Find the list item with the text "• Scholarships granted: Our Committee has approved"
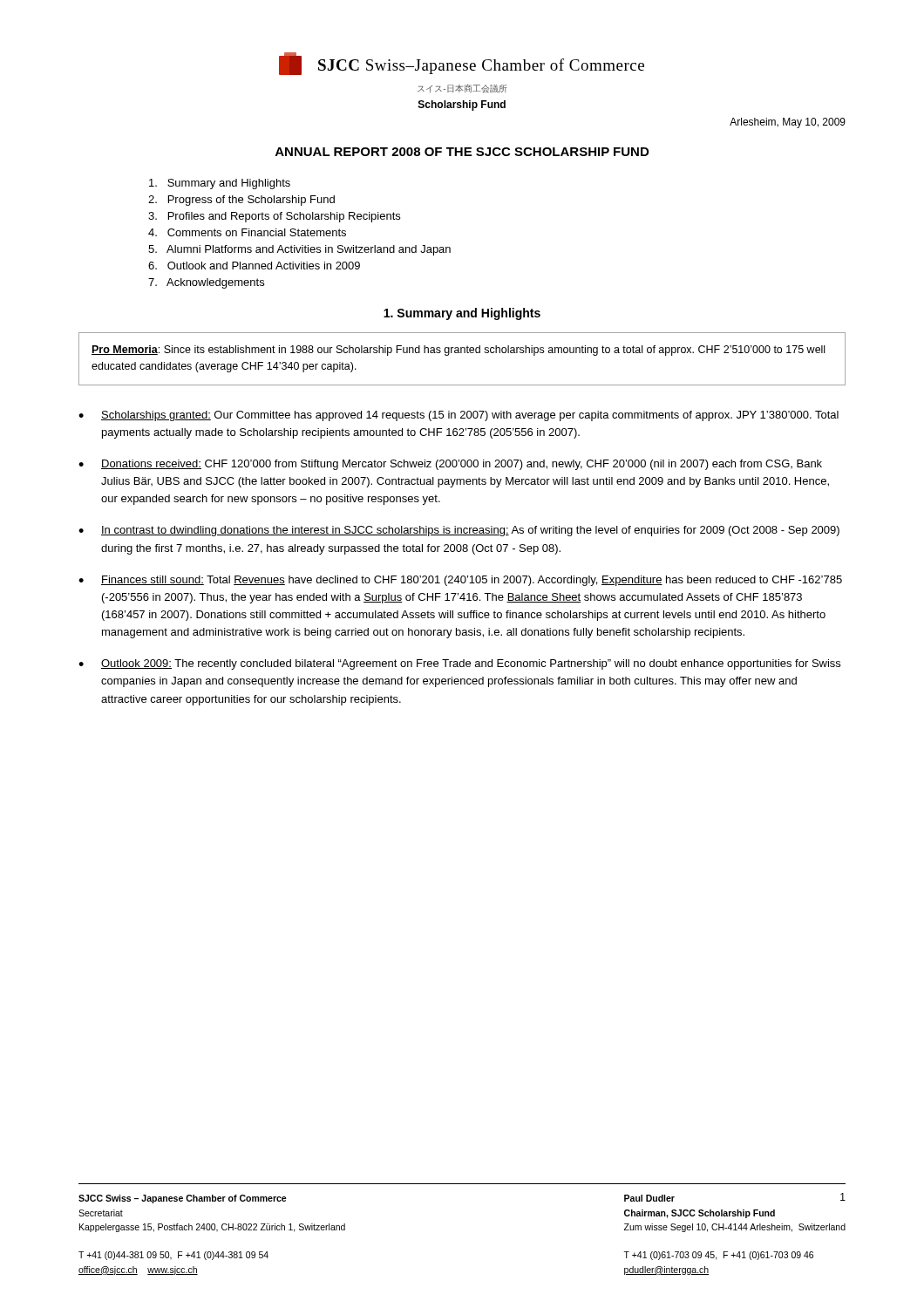 tap(462, 424)
